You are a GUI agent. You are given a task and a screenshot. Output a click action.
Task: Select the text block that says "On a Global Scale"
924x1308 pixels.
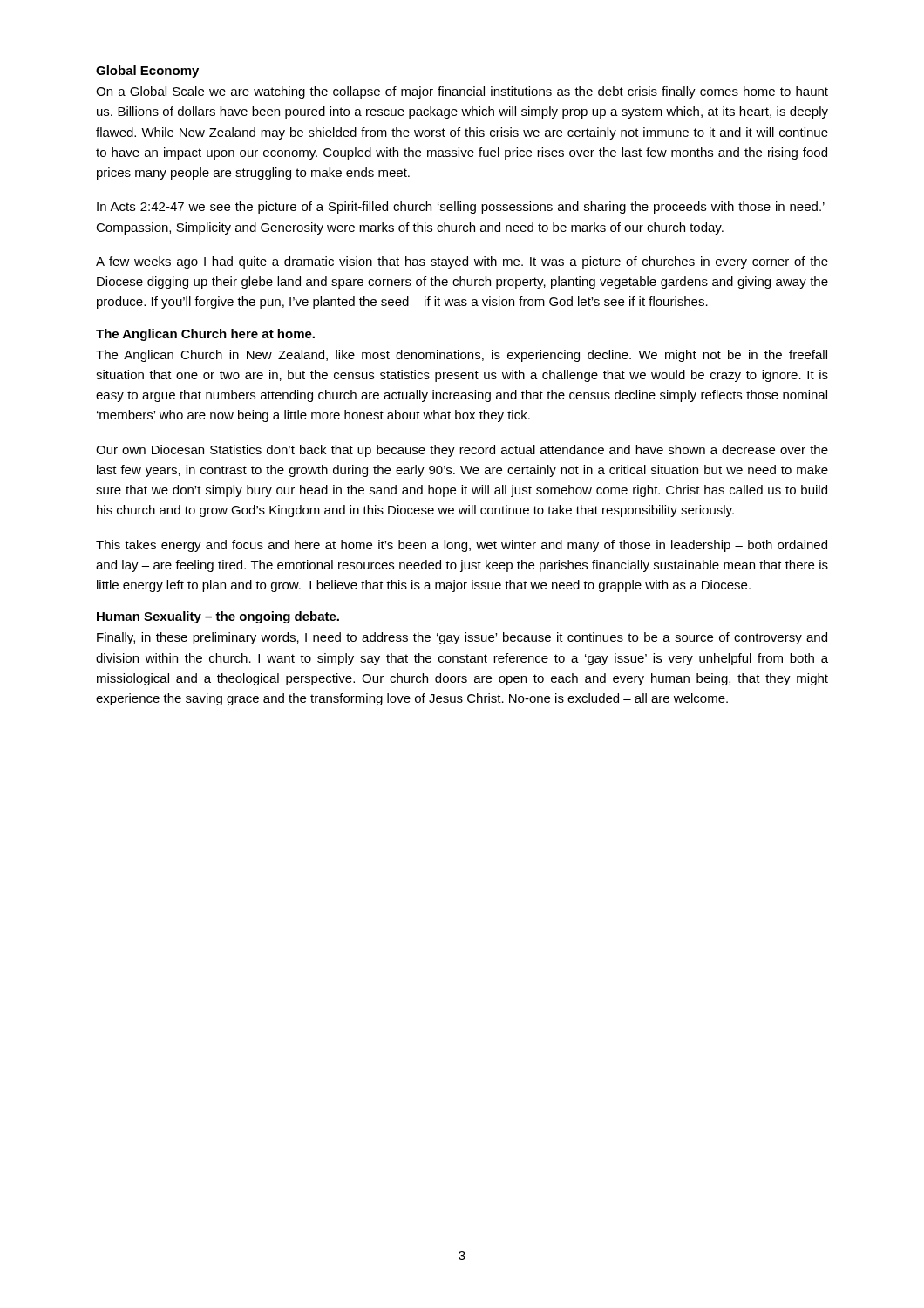coord(462,132)
